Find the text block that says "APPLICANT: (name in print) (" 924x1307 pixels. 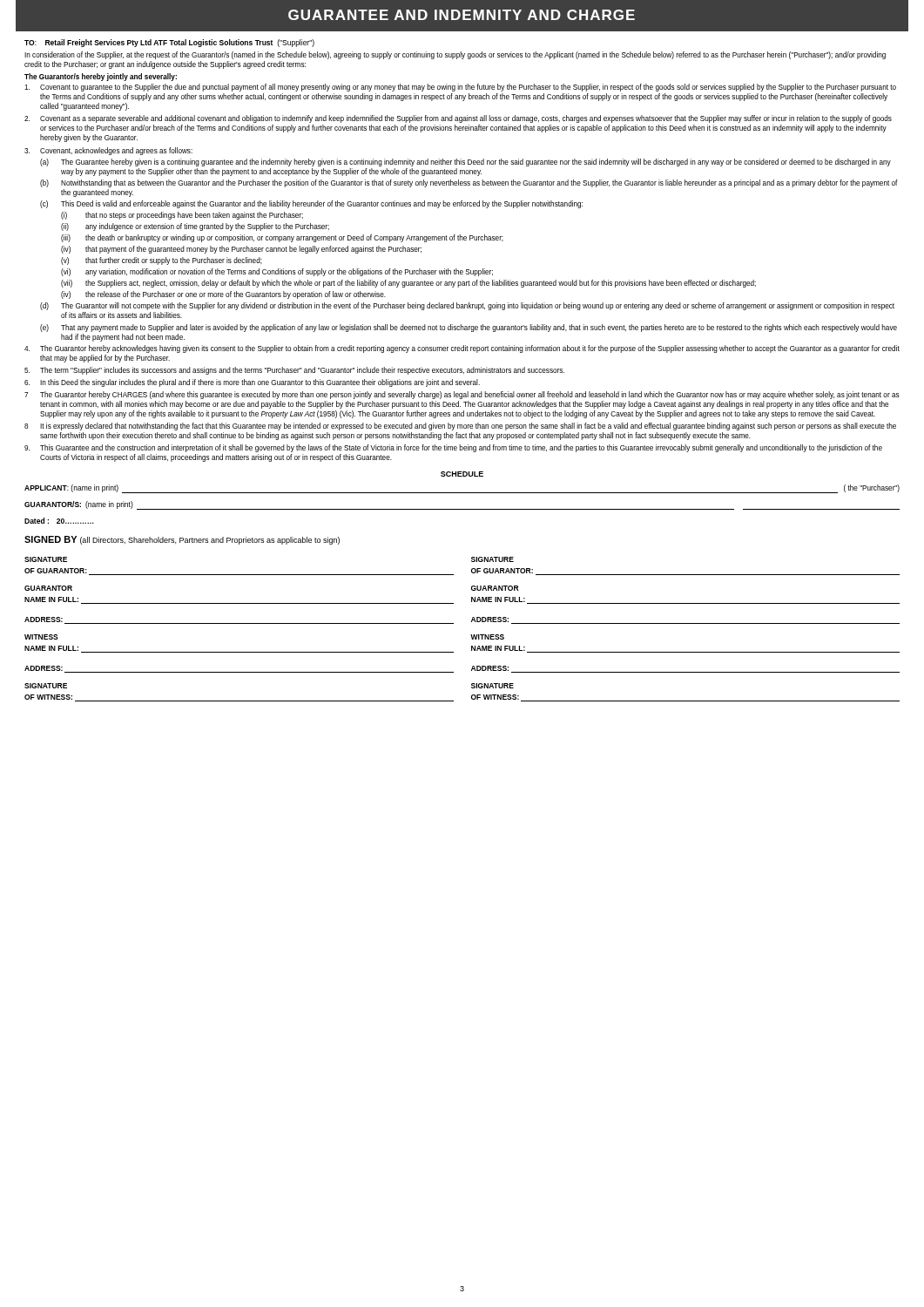pos(462,489)
